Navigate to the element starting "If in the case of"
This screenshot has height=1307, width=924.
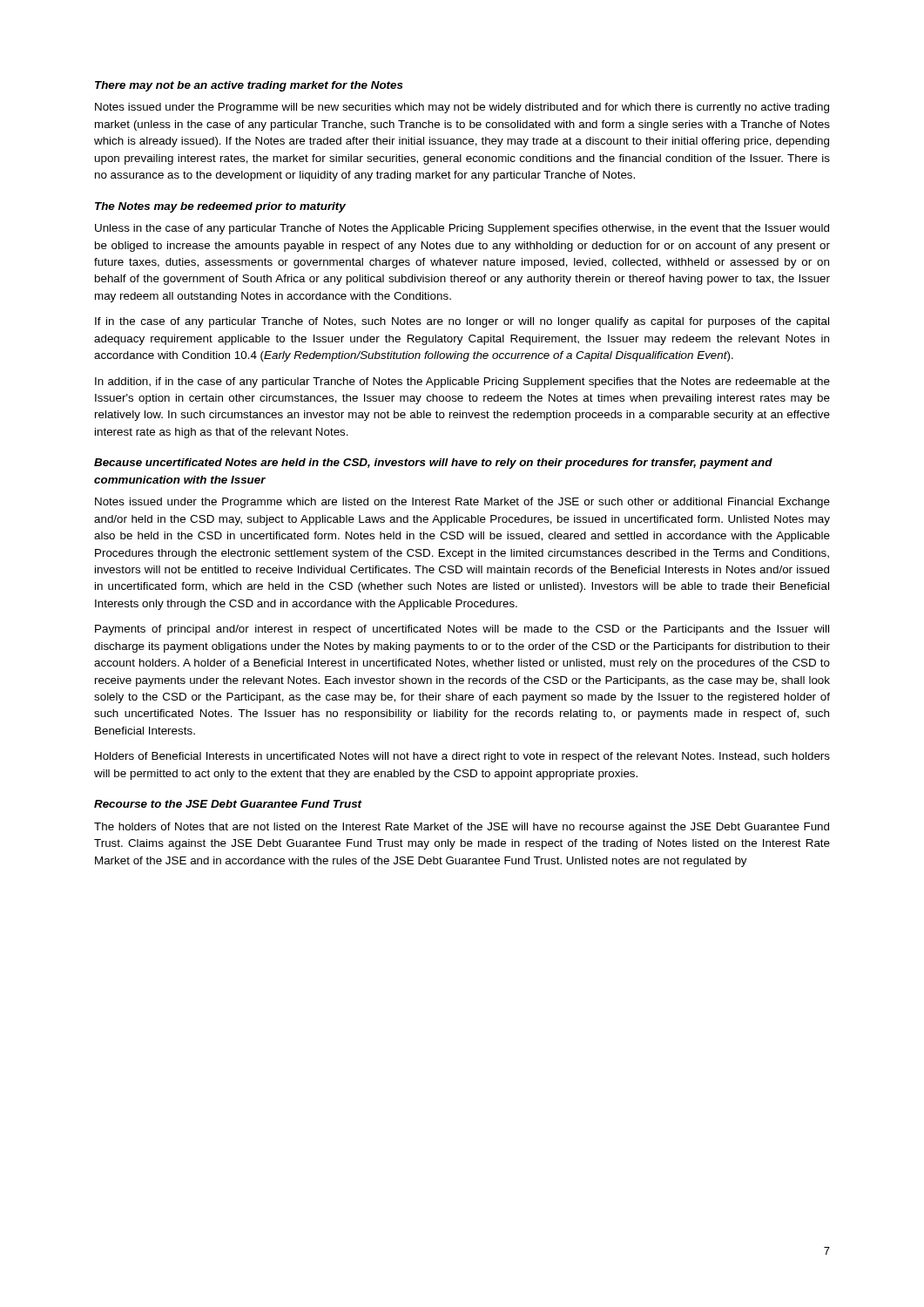pos(462,338)
